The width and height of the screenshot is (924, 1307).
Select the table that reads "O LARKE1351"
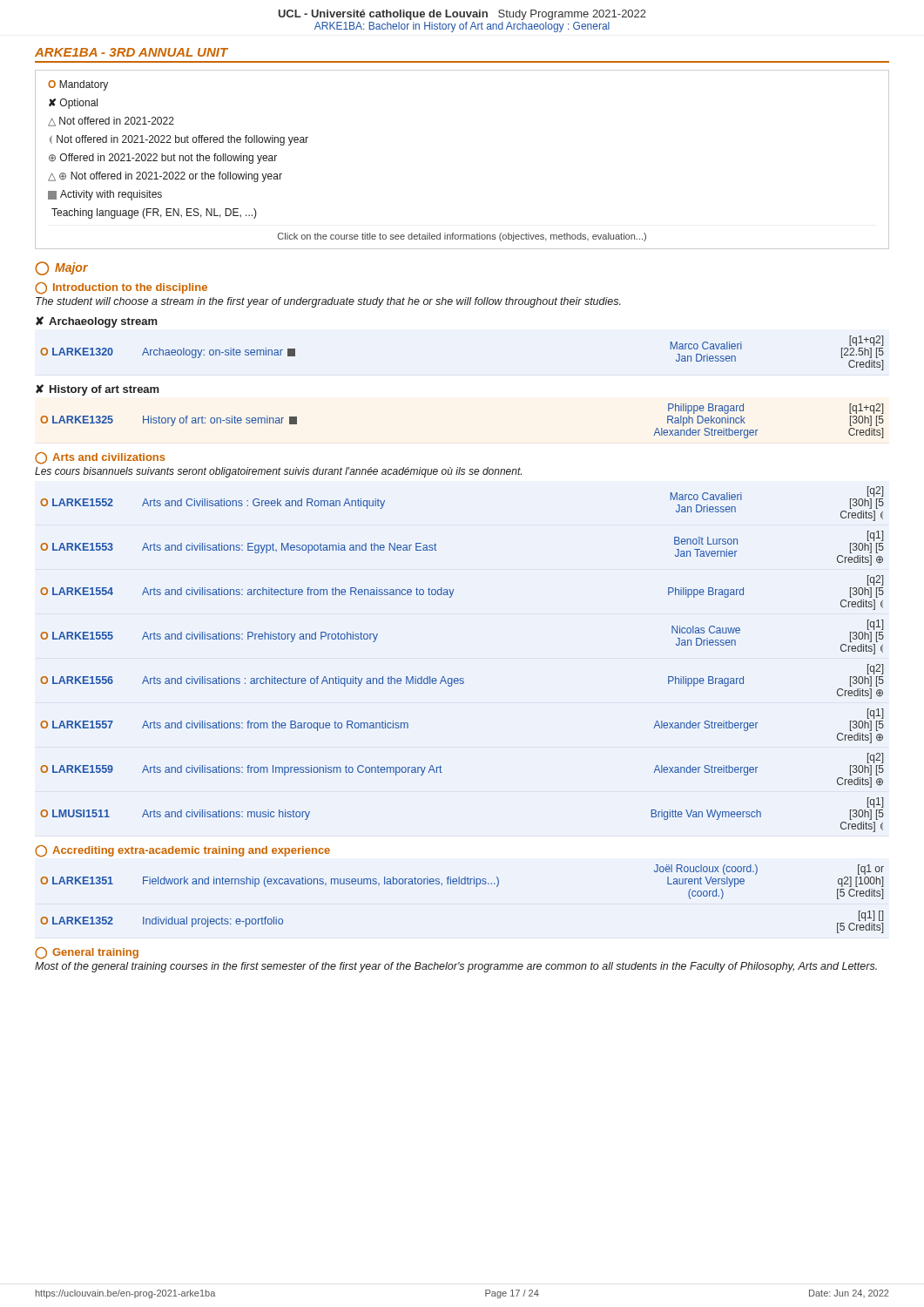click(462, 899)
